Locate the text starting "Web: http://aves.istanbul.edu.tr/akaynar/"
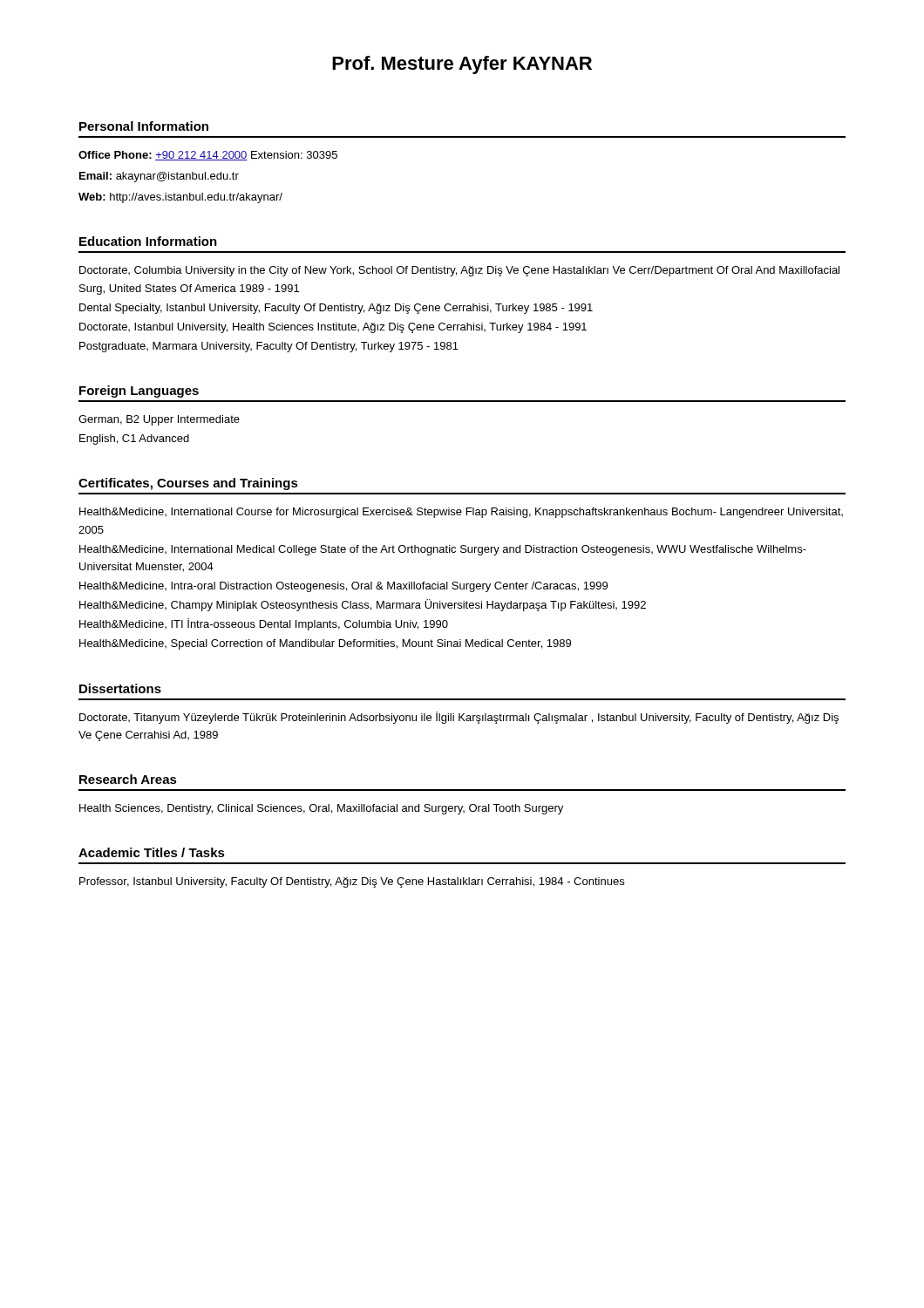924x1308 pixels. coord(180,198)
